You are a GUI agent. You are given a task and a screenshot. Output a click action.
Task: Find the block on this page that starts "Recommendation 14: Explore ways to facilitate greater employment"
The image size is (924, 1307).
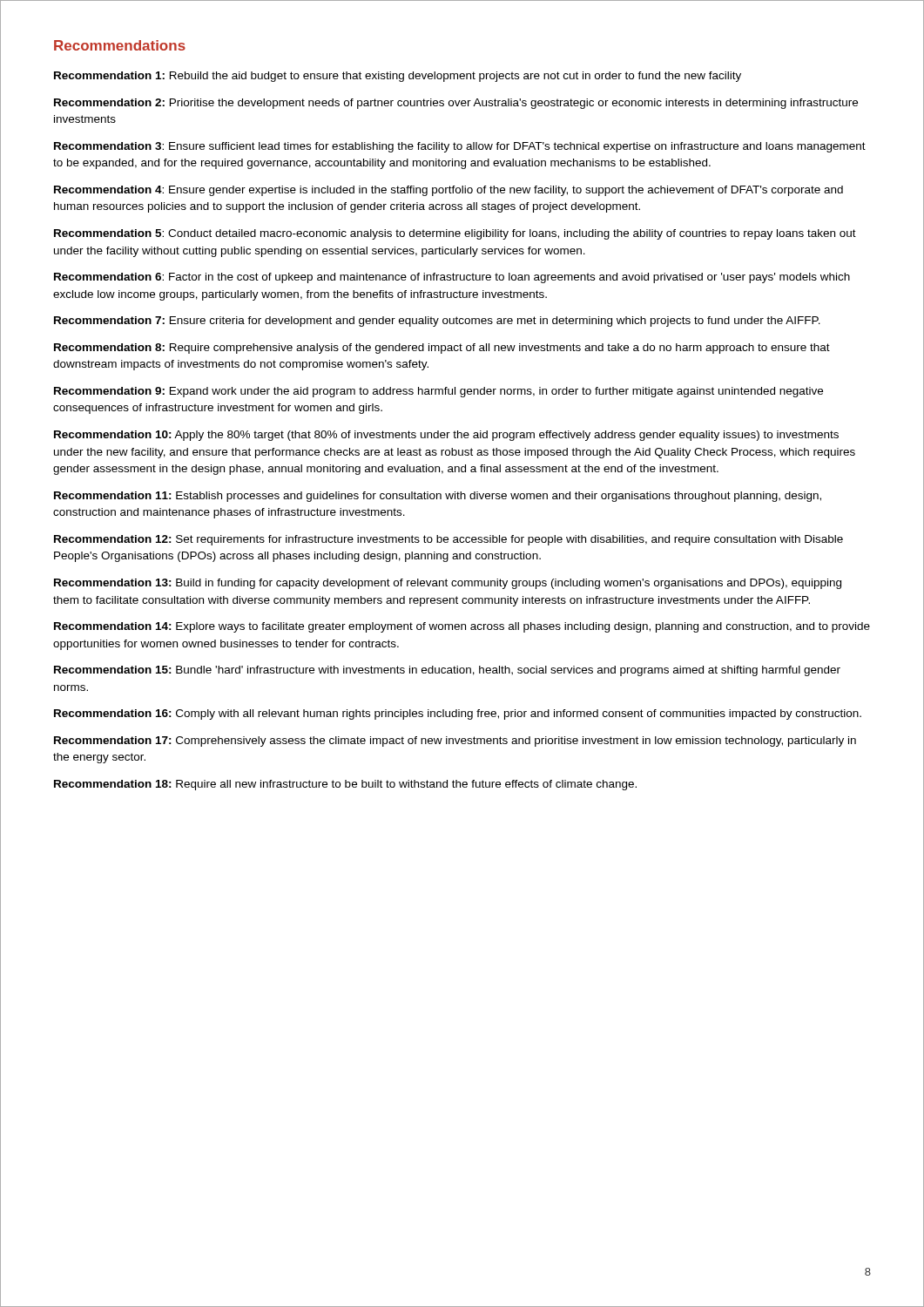pos(462,635)
